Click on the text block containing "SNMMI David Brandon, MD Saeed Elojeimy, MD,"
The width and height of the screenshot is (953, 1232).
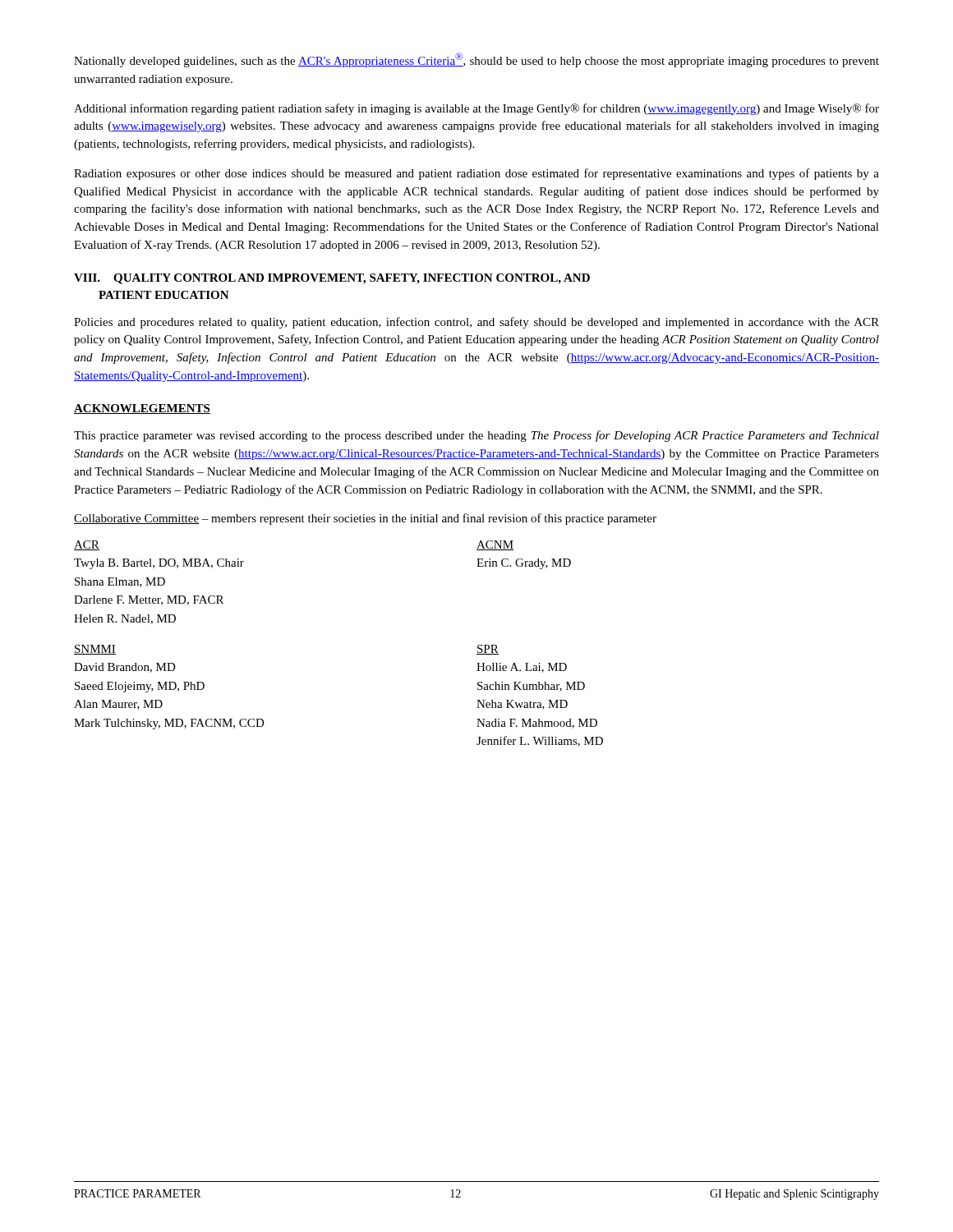[x=95, y=650]
